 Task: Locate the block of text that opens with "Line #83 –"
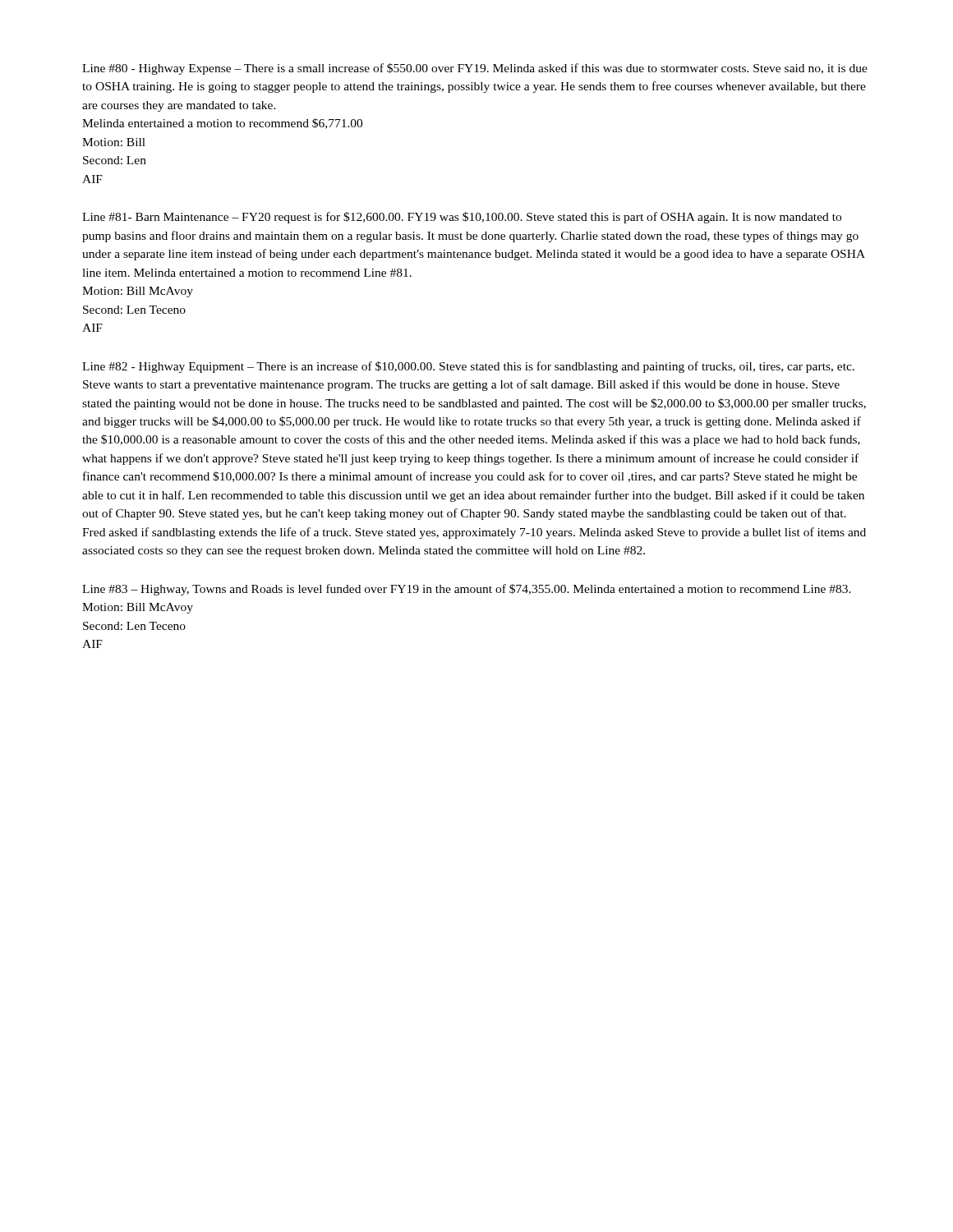(x=467, y=590)
